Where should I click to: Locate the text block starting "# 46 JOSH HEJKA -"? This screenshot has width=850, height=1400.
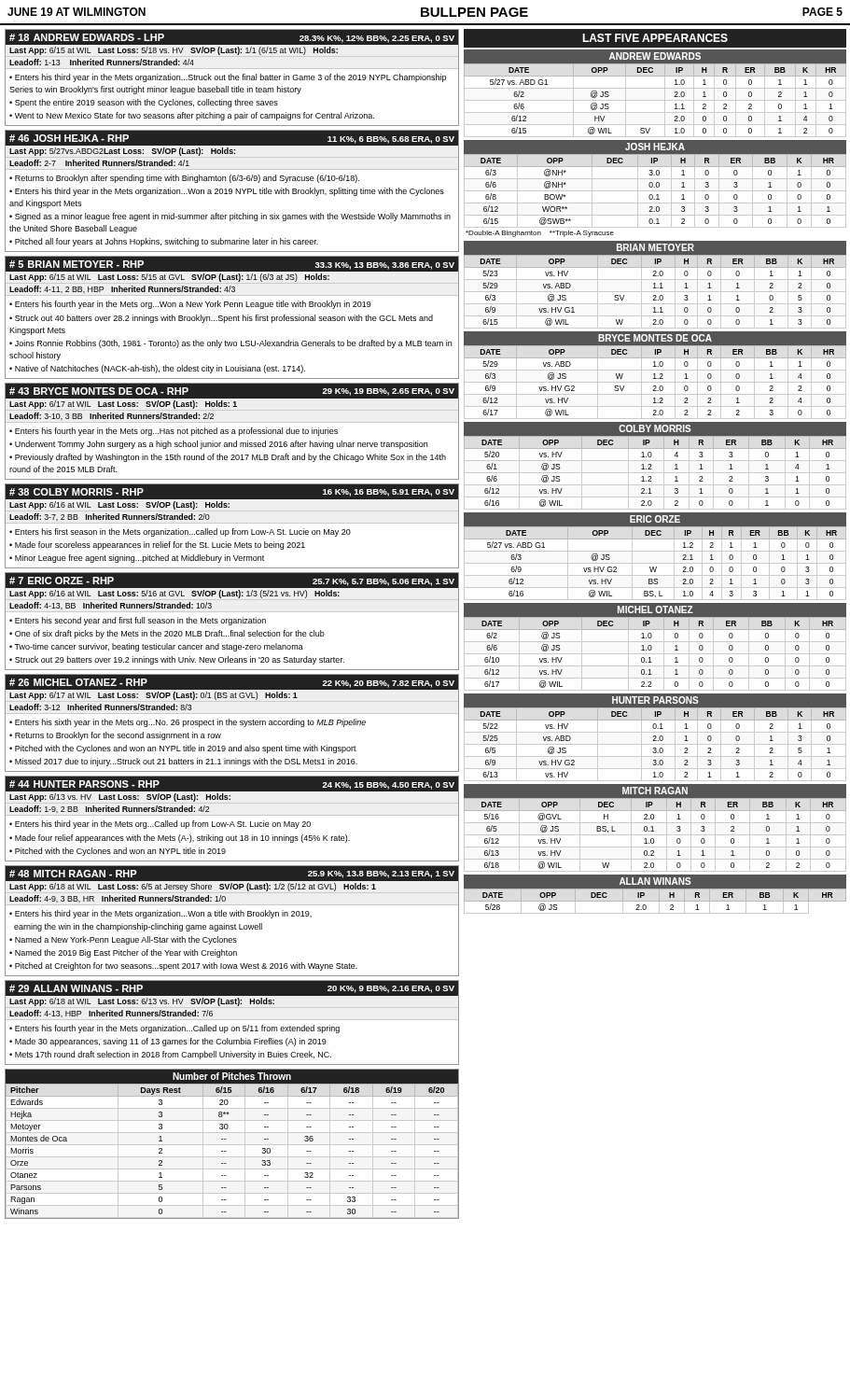pos(232,191)
